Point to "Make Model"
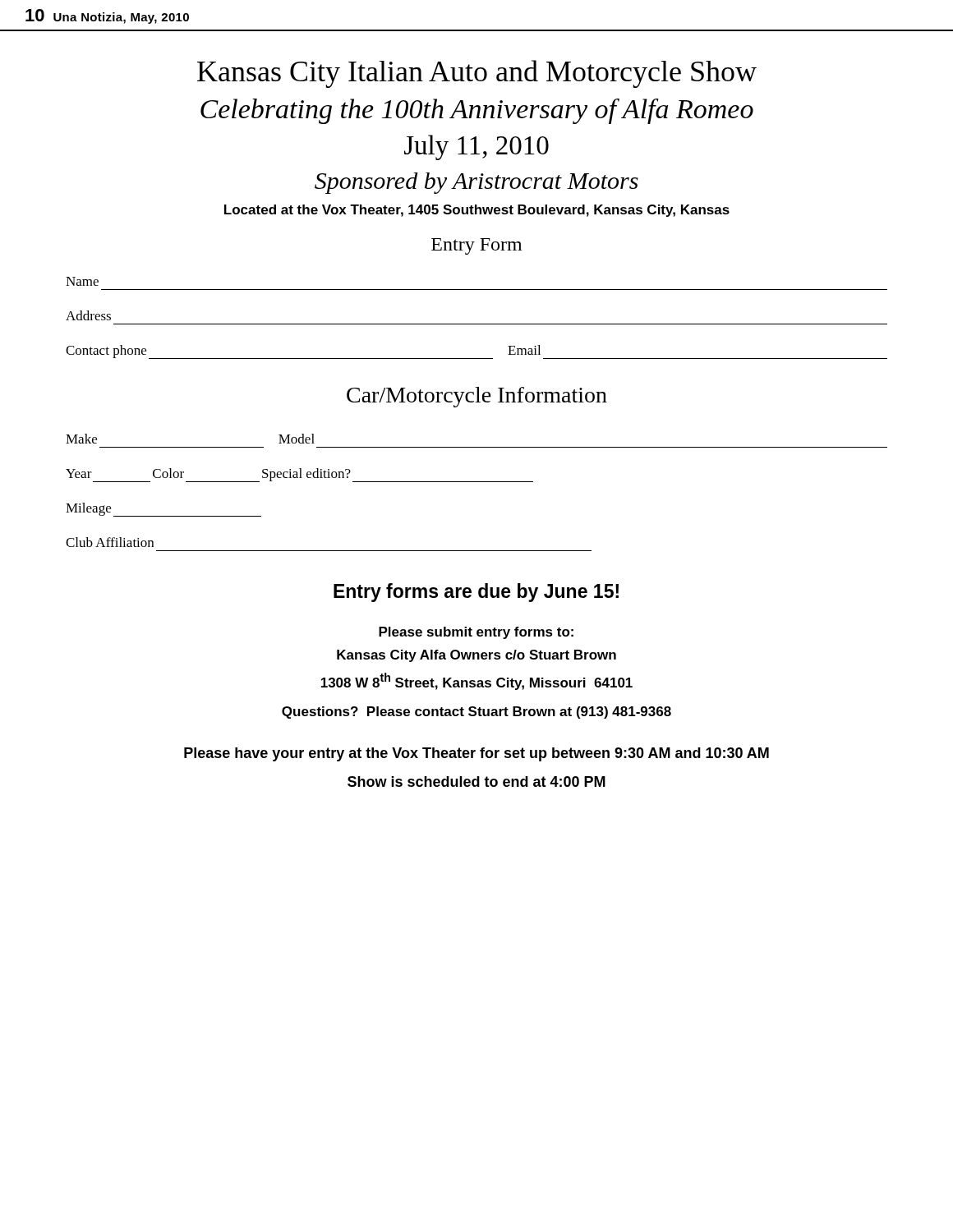953x1232 pixels. pos(476,439)
